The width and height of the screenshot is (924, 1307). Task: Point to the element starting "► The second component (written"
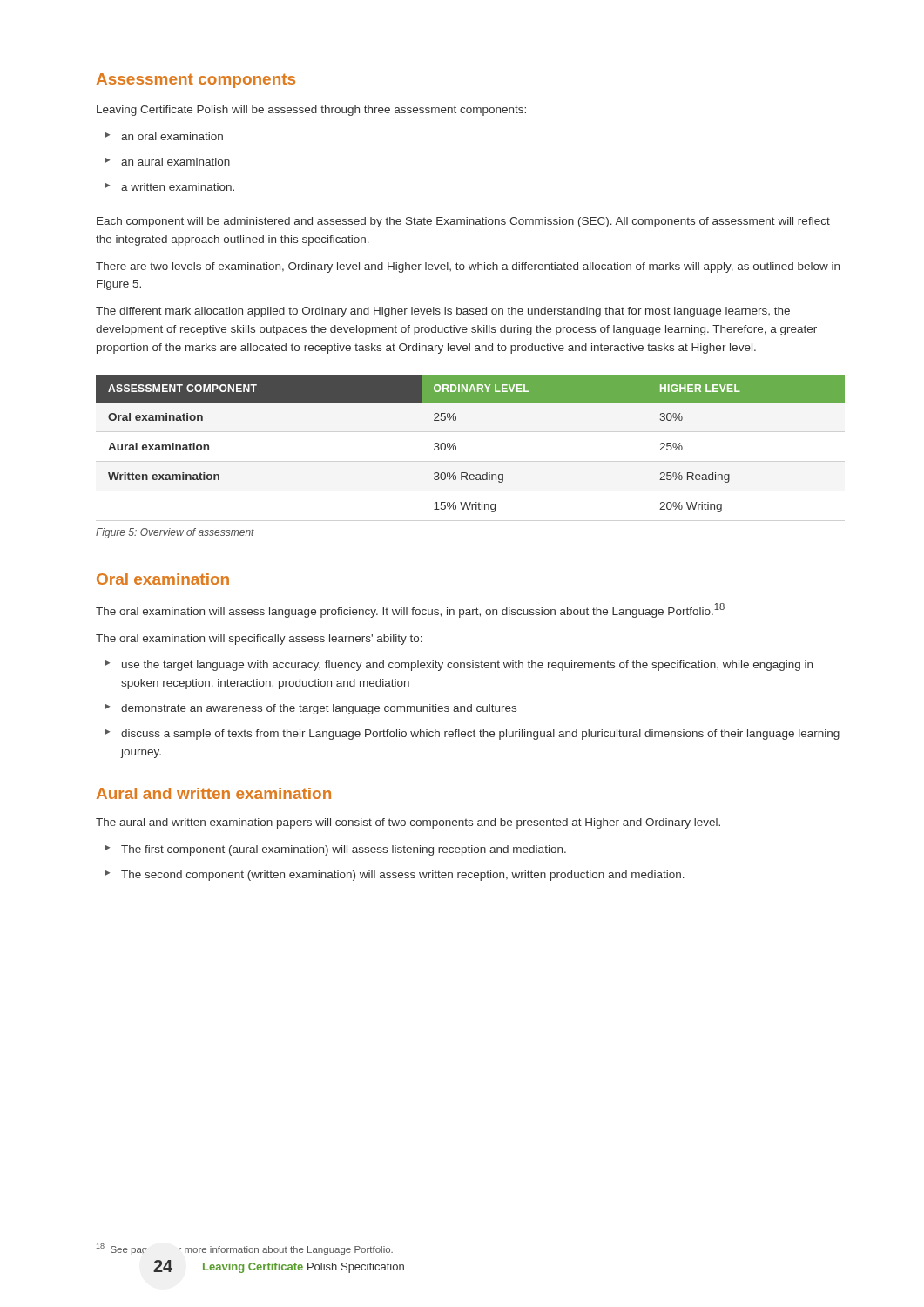coord(394,875)
